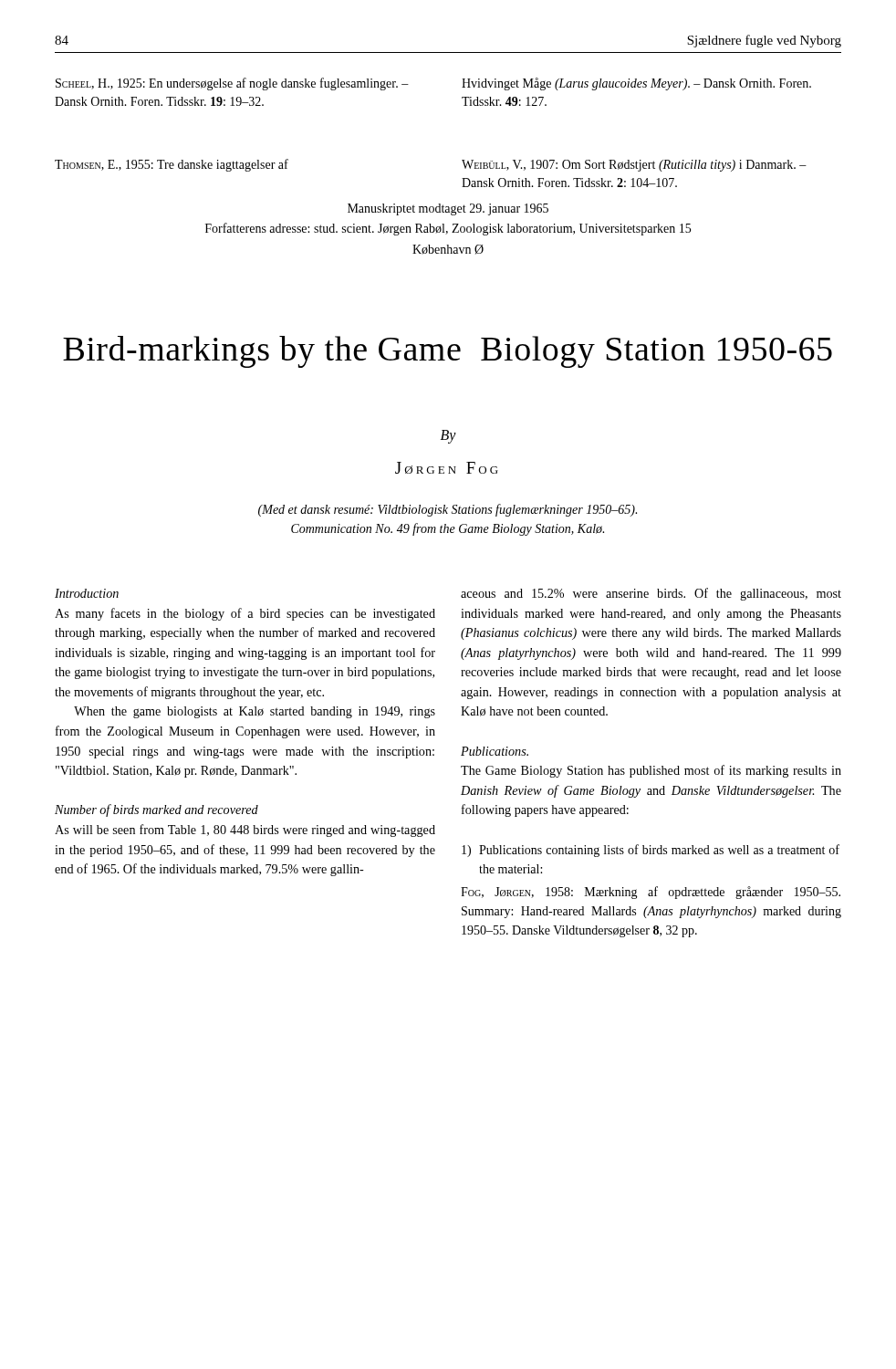
Task: Find the text starting "Manuskriptet modtaget 29. januar 1965 Forfatterens adresse: stud."
Action: [x=448, y=229]
